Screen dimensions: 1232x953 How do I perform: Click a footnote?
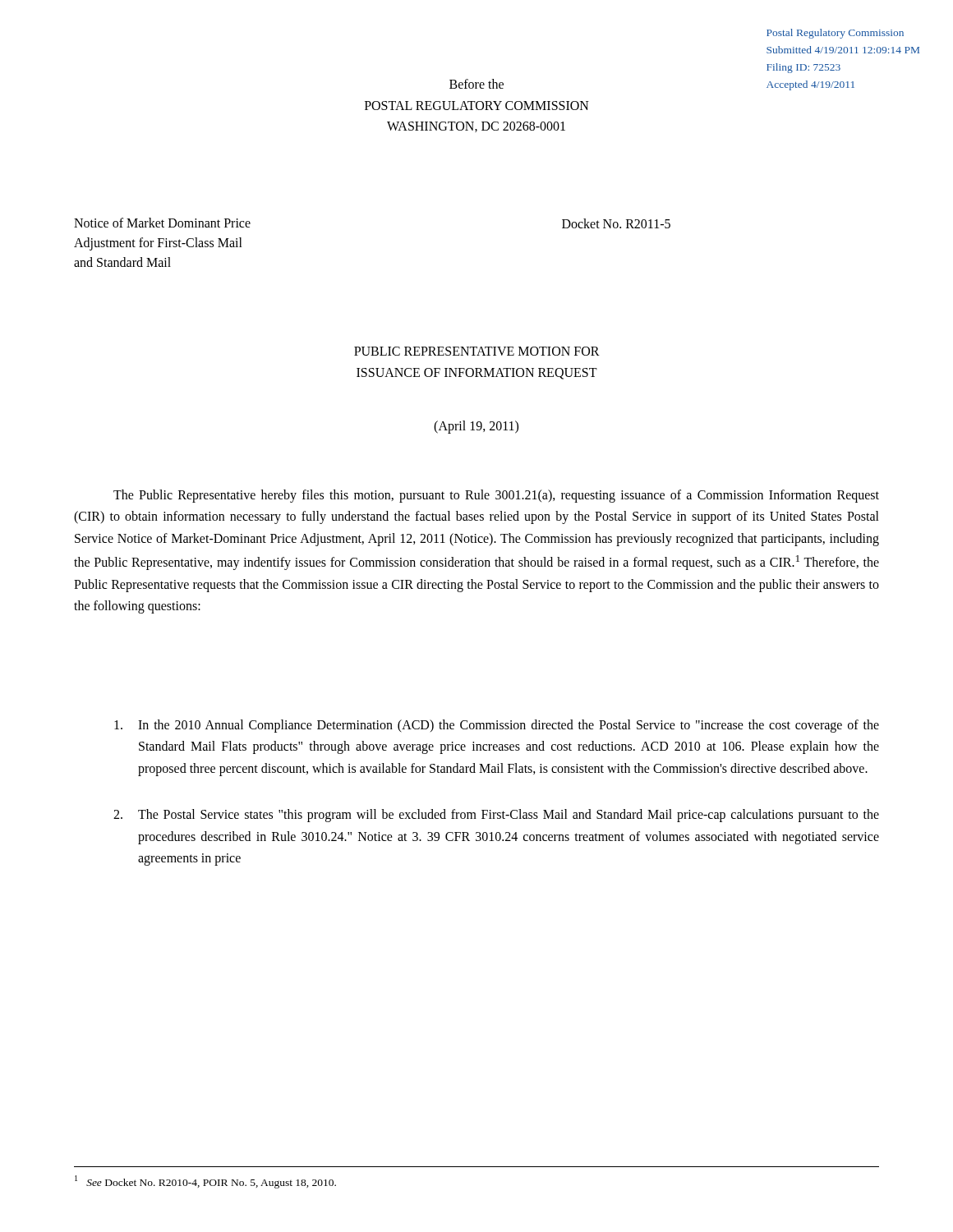point(205,1181)
